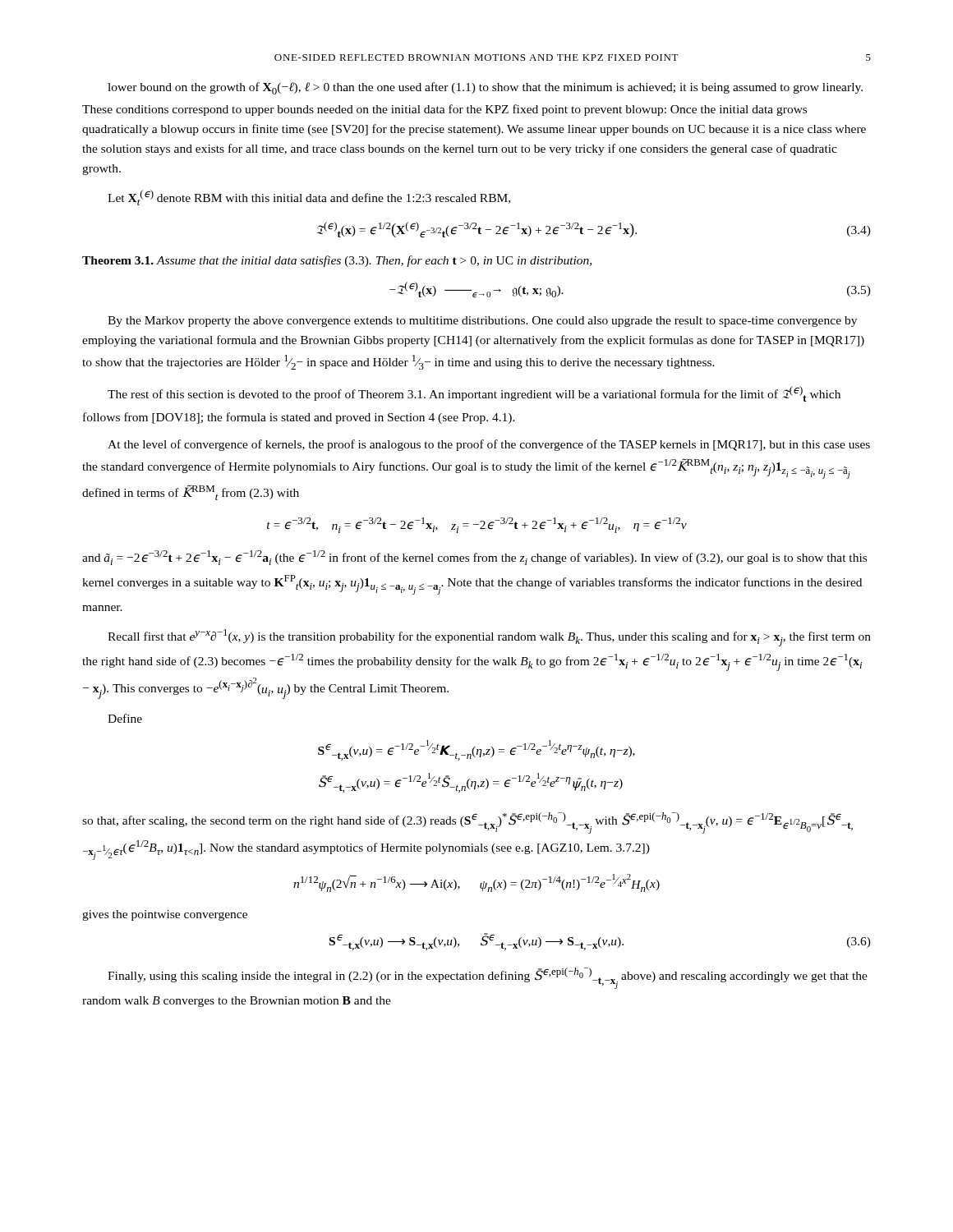Locate the passage starting "Sϵ−t,x(v,u) ⟶ S−t,x(v,u), S̄ϵ−t,−x(v,u) ⟶"
The width and height of the screenshot is (953, 1232).
[600, 941]
